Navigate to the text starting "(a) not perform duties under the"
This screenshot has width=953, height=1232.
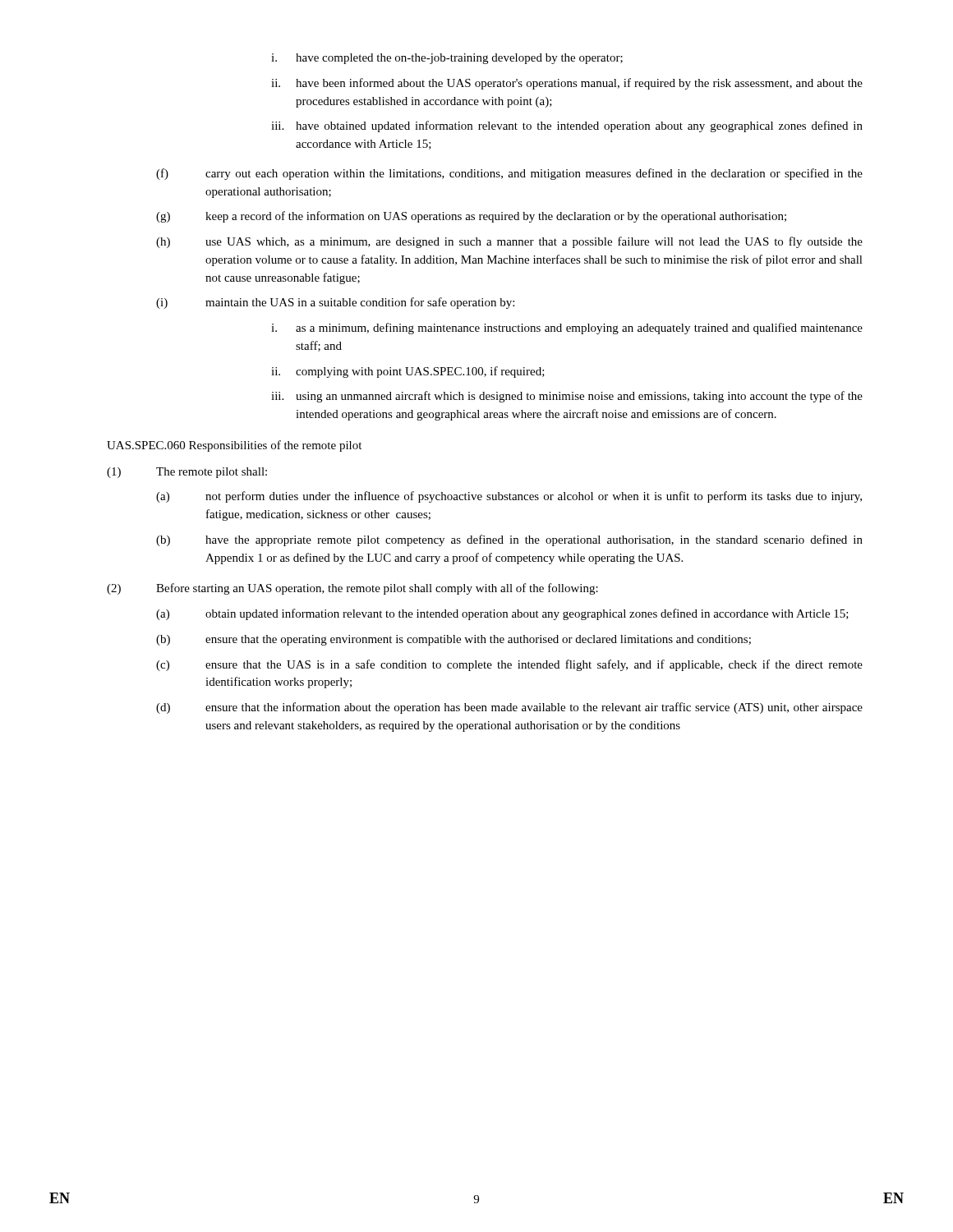pos(509,506)
